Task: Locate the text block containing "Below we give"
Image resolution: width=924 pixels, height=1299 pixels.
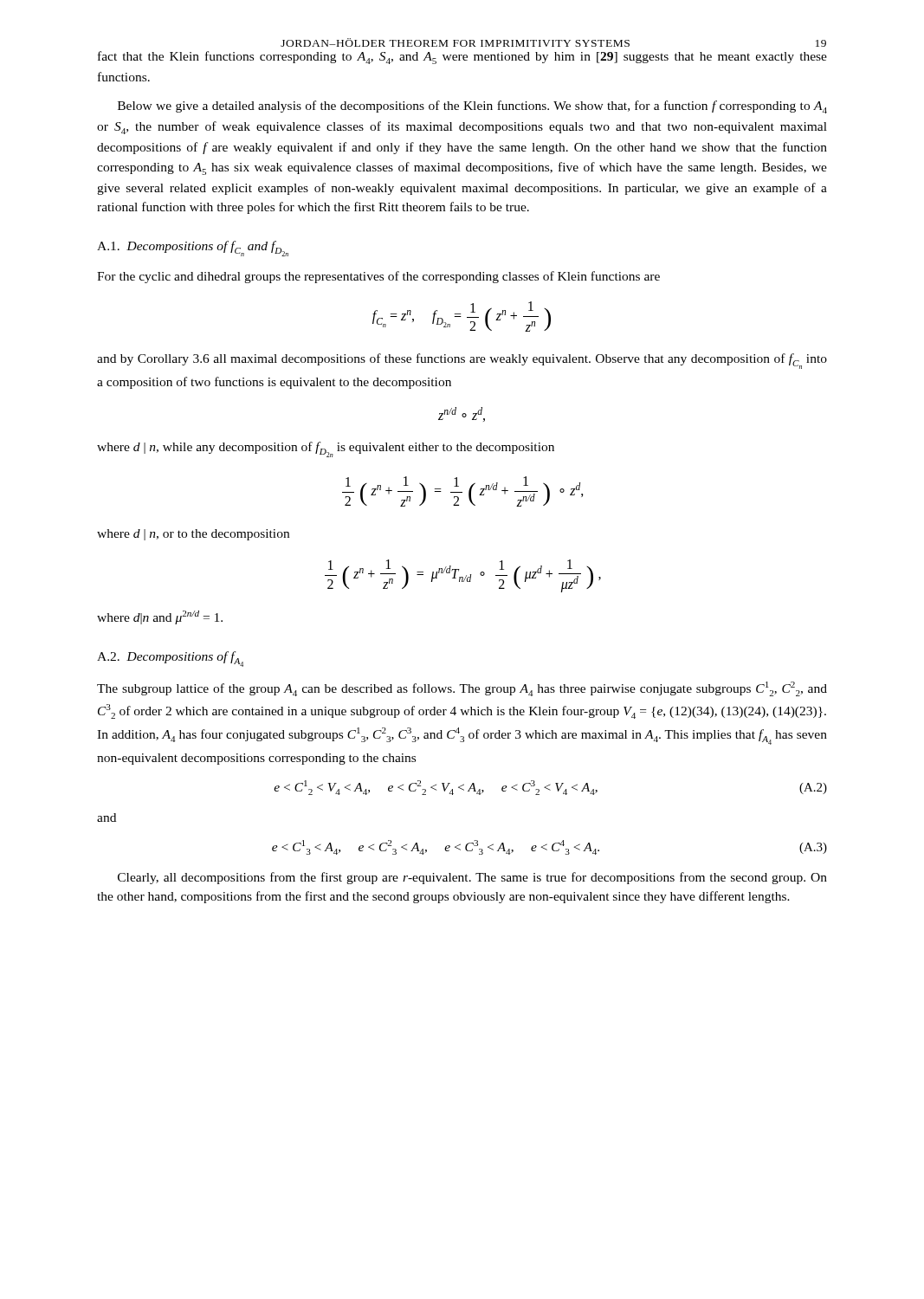Action: pos(462,156)
